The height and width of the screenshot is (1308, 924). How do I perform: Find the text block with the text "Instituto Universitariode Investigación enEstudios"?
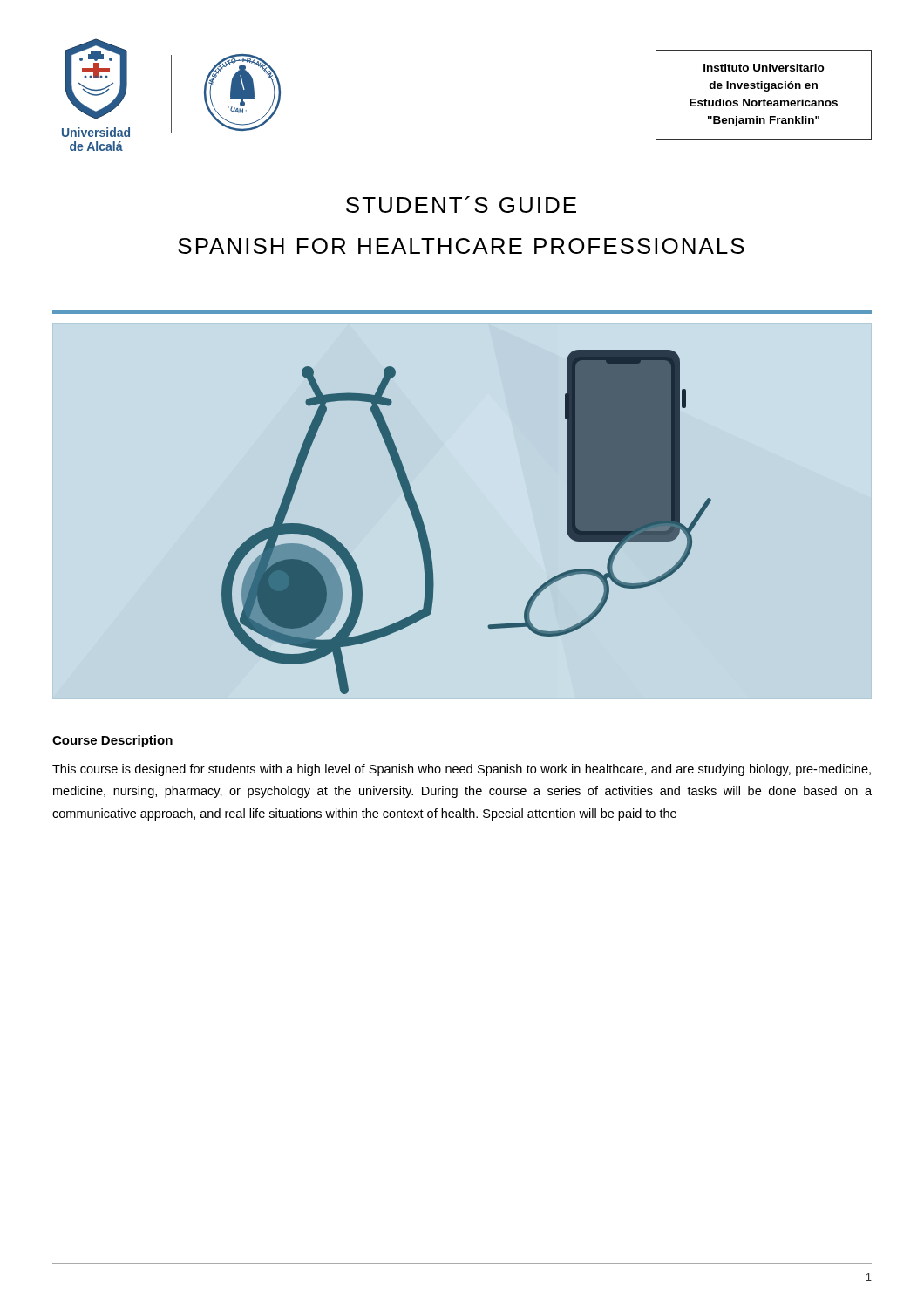coord(764,94)
